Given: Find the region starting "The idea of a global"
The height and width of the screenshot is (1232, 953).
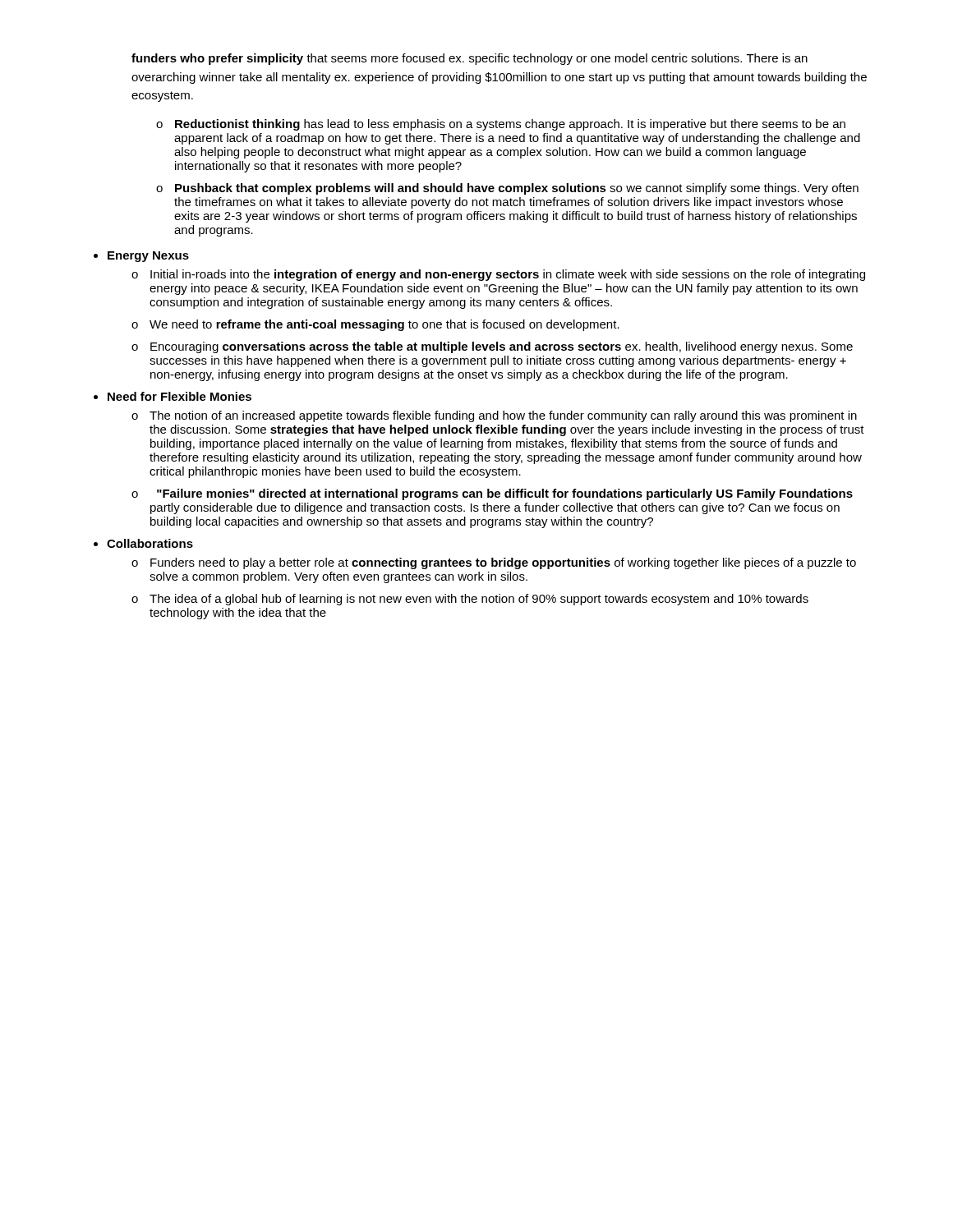Looking at the screenshot, I should coord(479,605).
